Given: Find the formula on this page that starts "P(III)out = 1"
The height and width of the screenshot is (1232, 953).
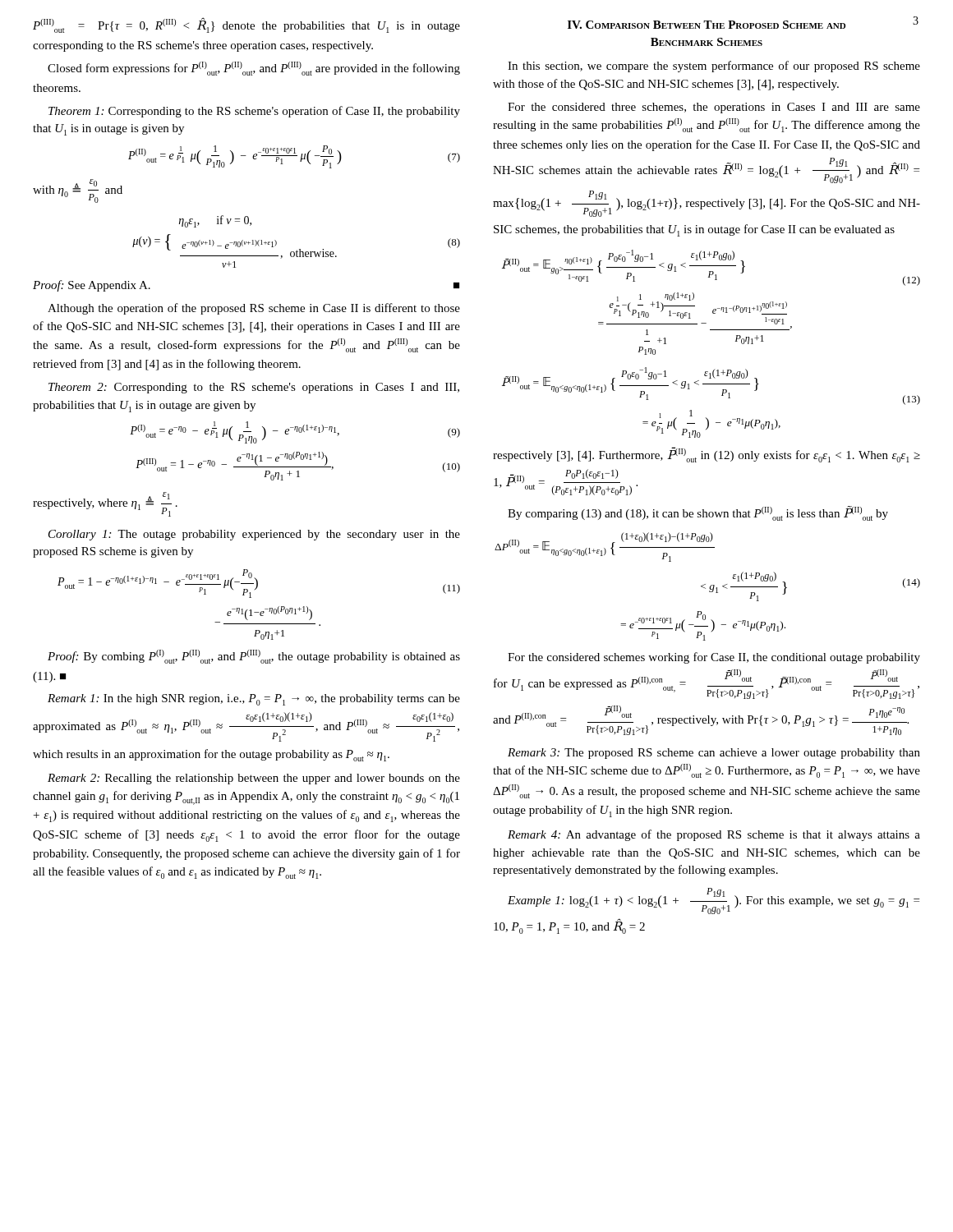Looking at the screenshot, I should pyautogui.click(x=246, y=466).
